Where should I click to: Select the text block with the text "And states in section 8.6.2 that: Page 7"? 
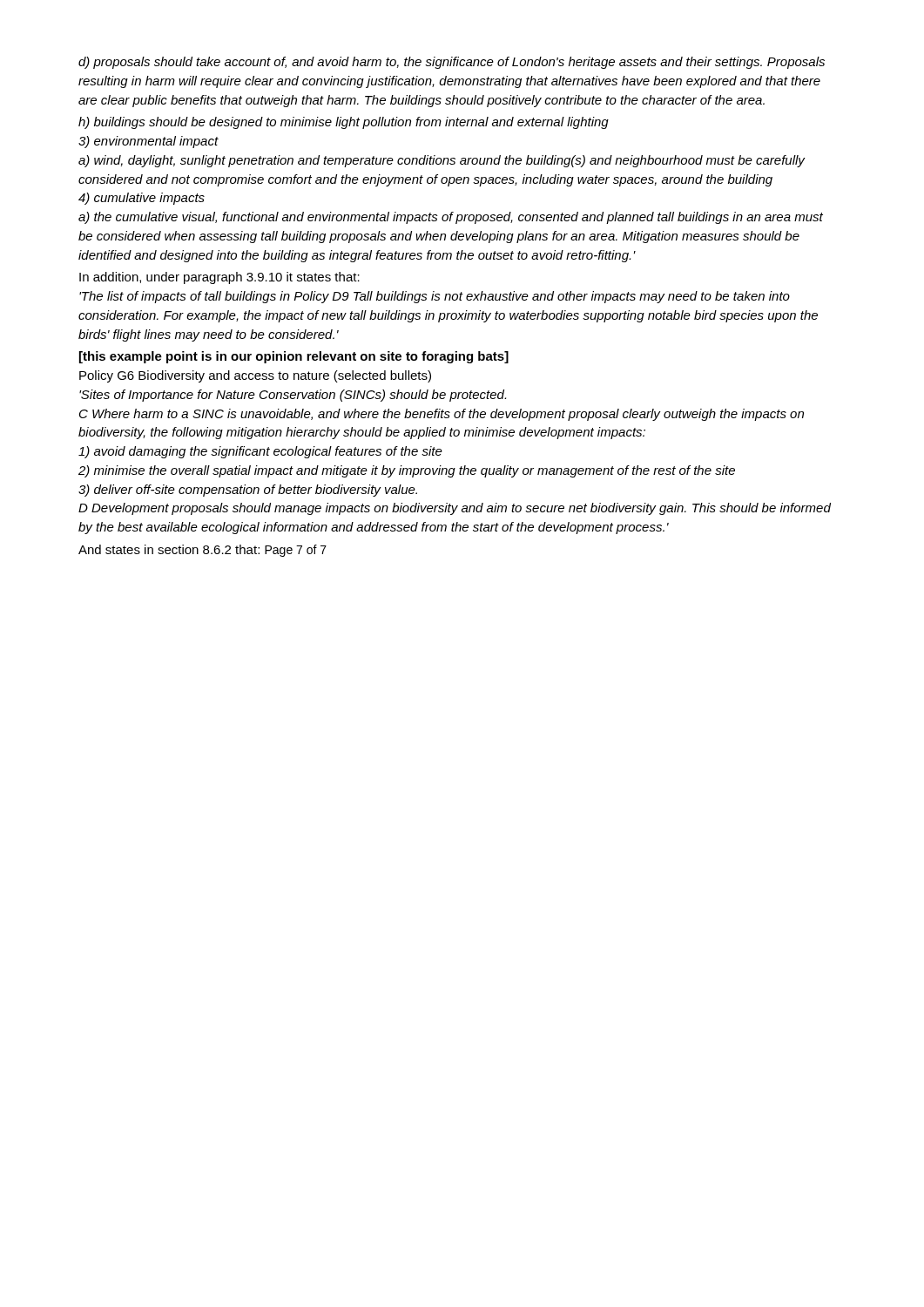point(202,549)
